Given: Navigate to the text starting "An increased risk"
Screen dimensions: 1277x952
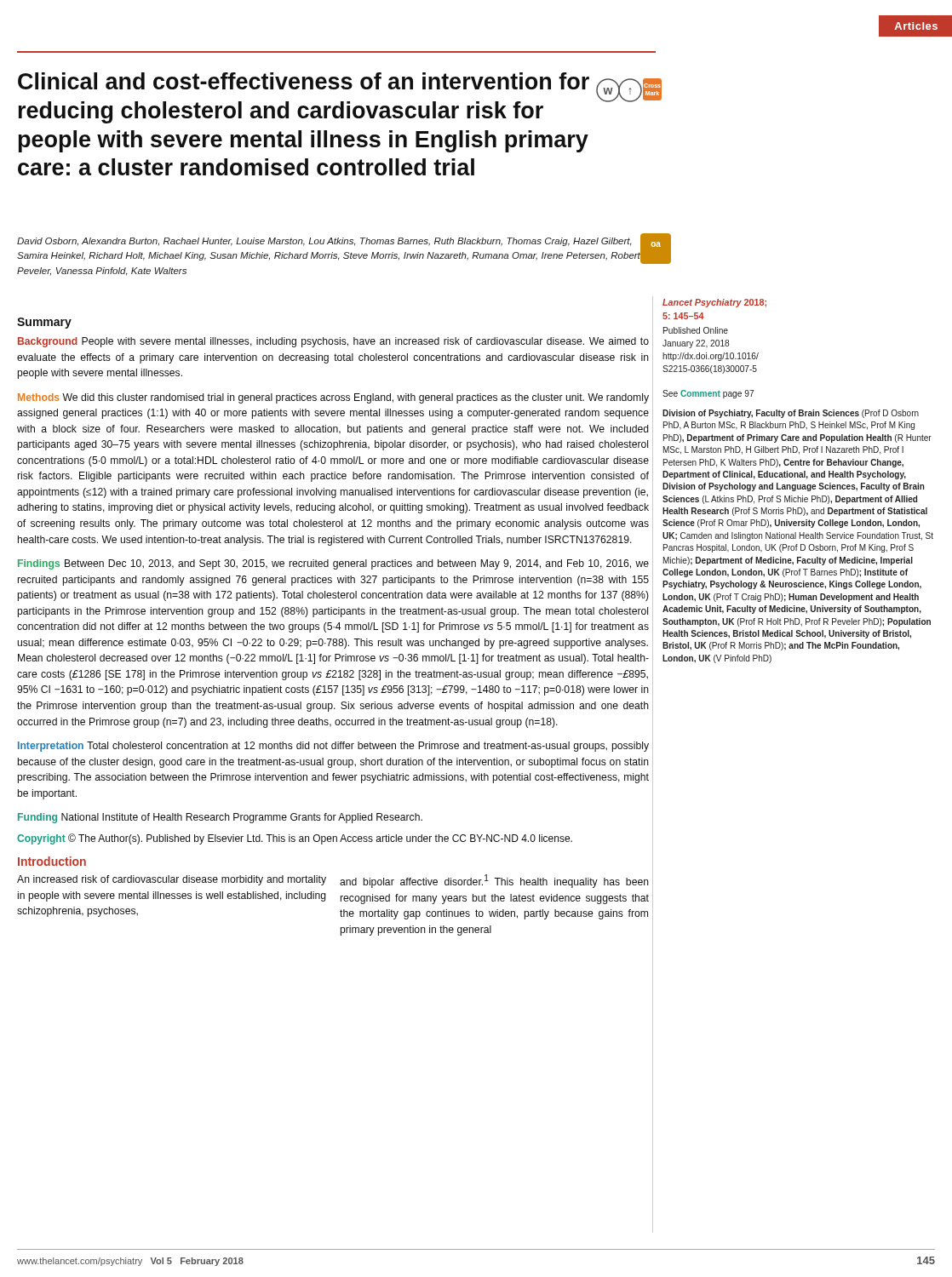Looking at the screenshot, I should tap(172, 895).
